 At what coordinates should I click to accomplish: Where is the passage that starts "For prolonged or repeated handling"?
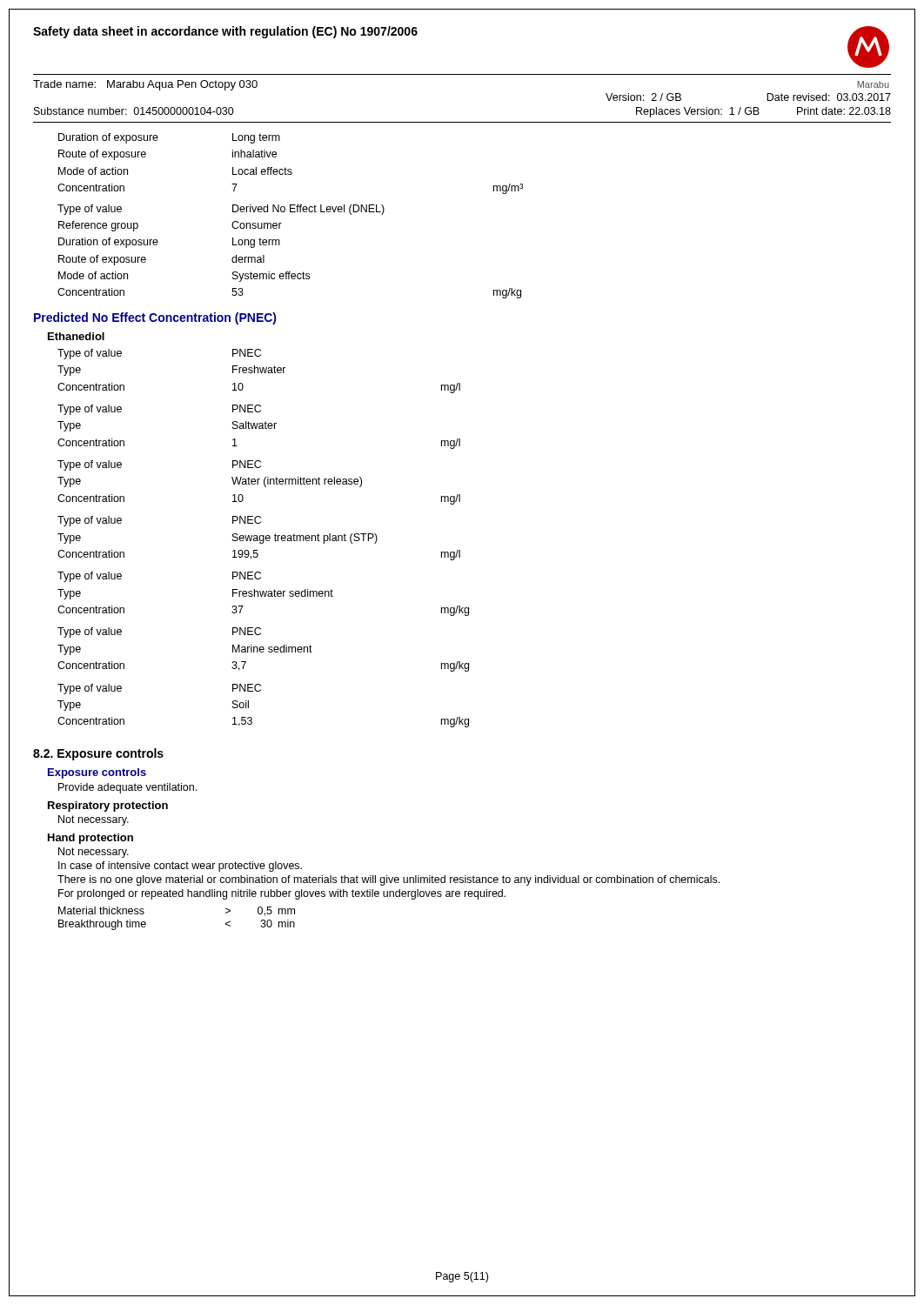(282, 893)
